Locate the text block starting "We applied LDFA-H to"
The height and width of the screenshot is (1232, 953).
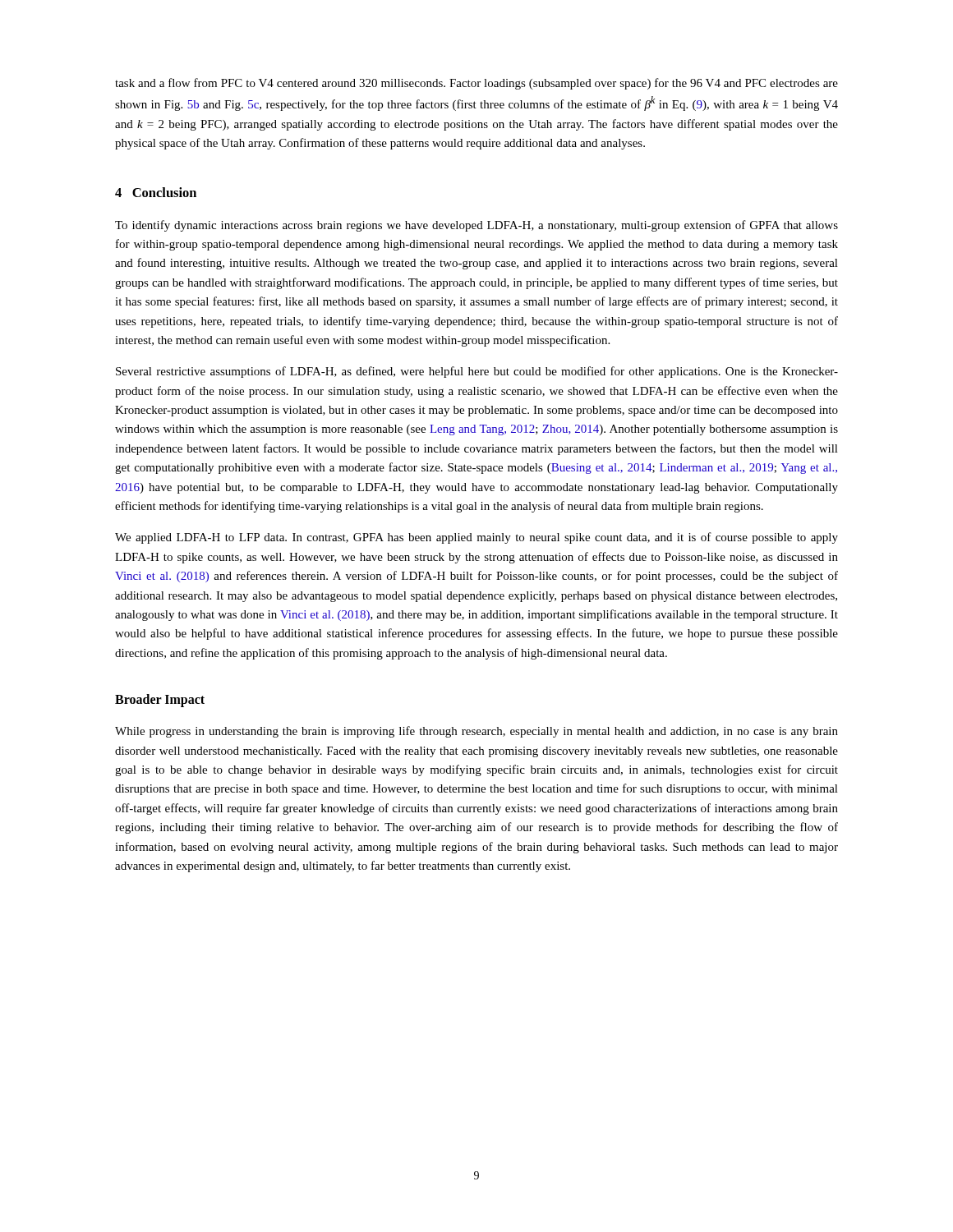coord(476,595)
